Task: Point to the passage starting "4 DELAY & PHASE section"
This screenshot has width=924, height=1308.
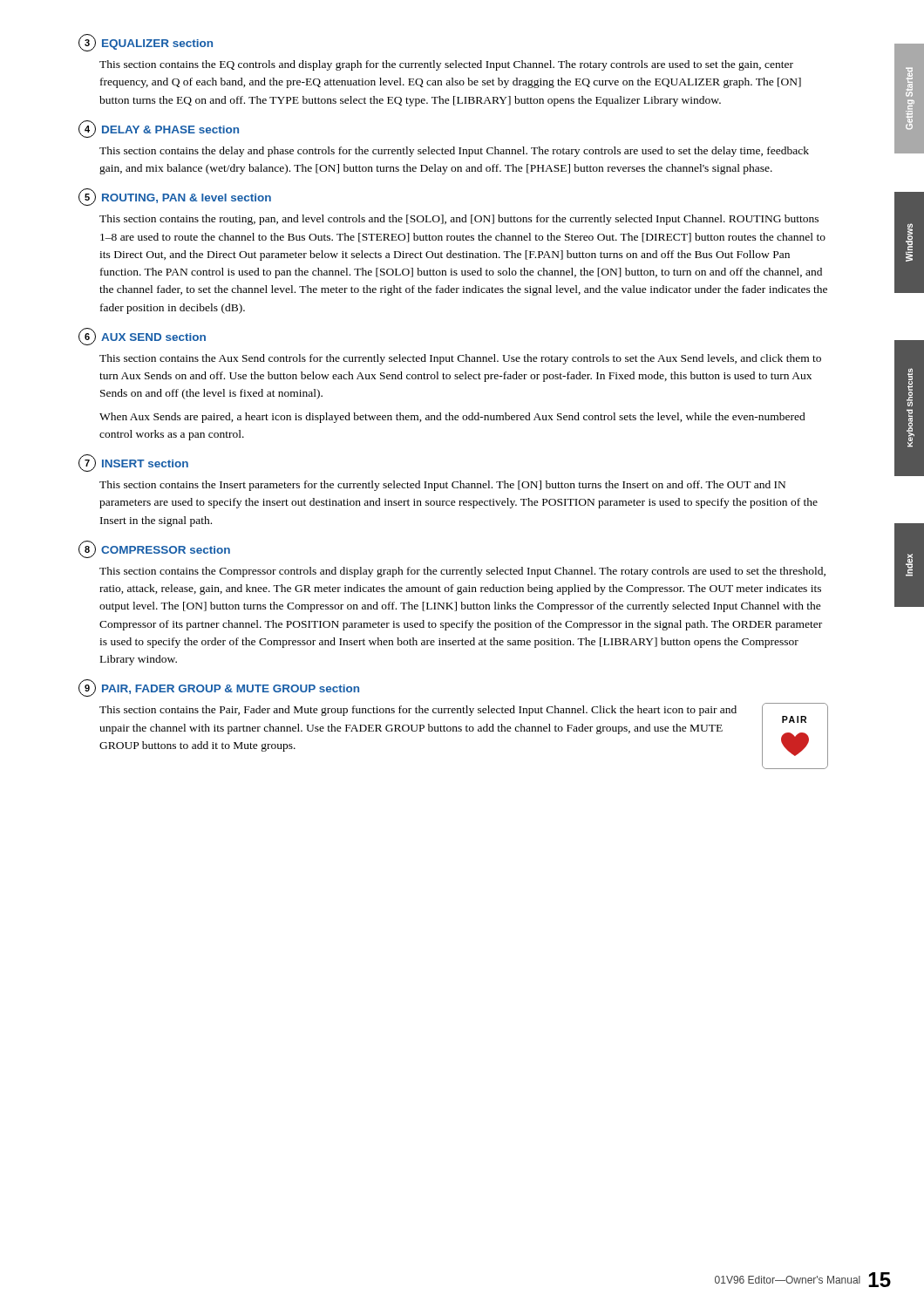Action: [x=159, y=129]
